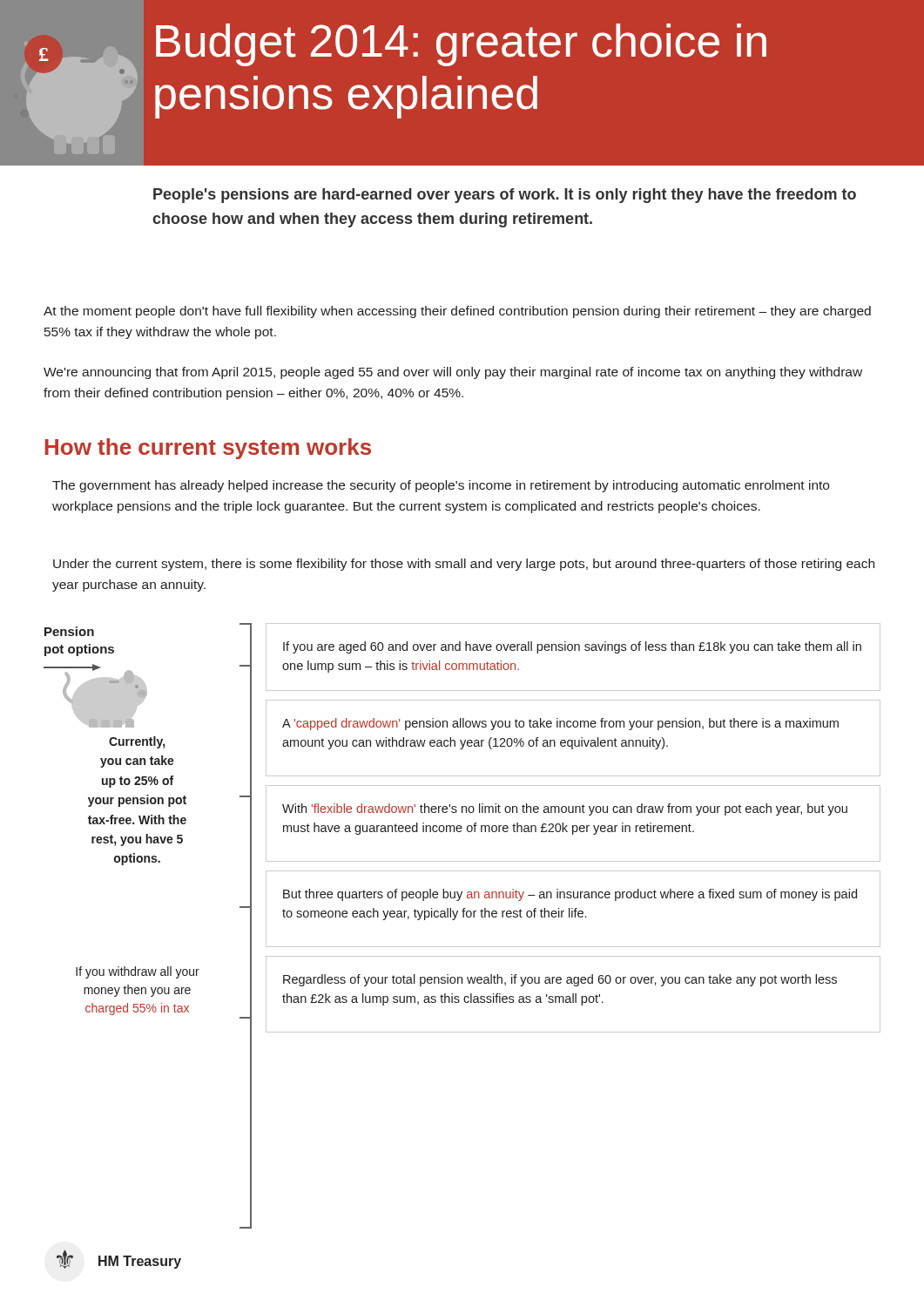924x1307 pixels.
Task: Locate the block starting "Under the current system, there is"
Action: pos(466,574)
